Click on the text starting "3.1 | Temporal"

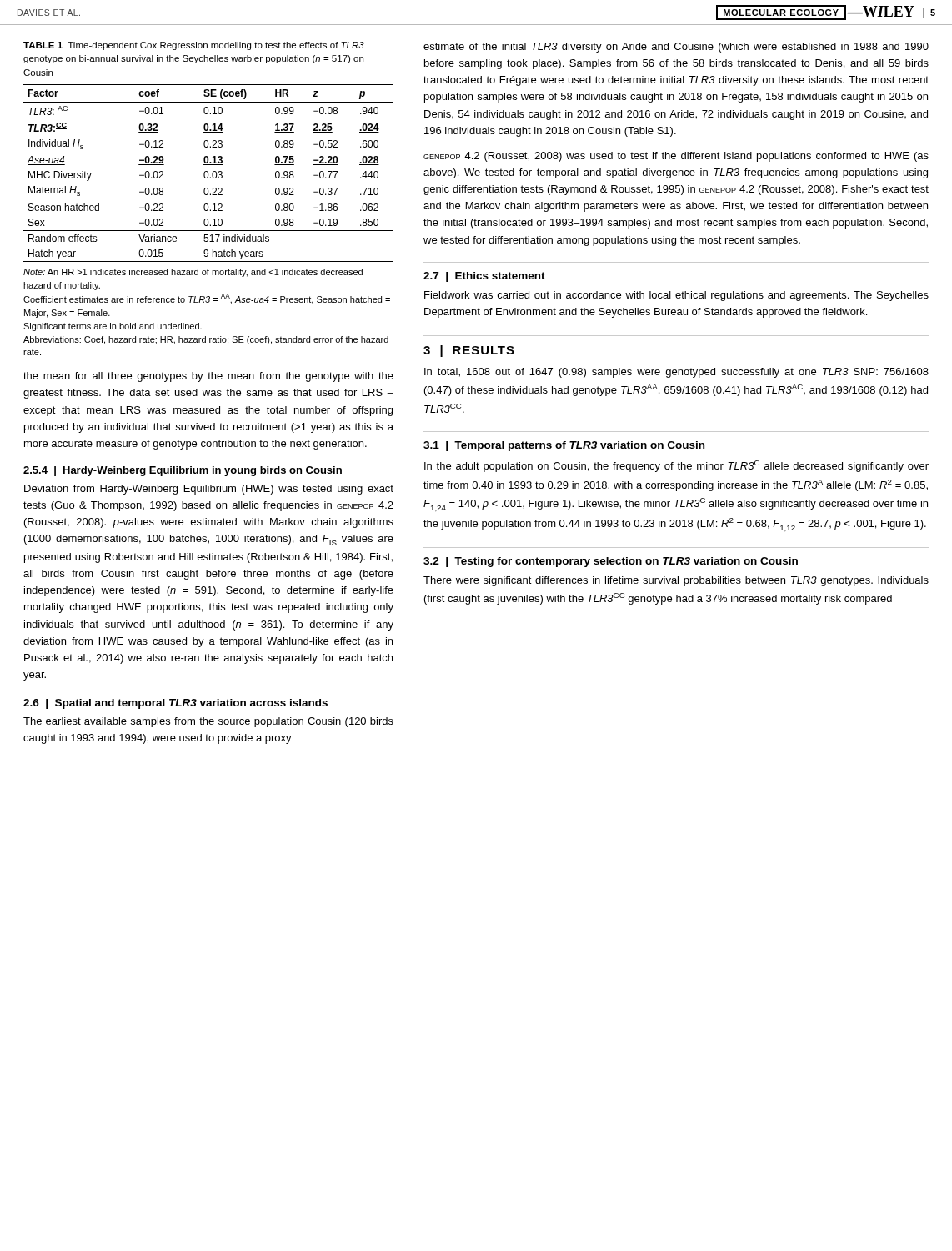pos(564,445)
